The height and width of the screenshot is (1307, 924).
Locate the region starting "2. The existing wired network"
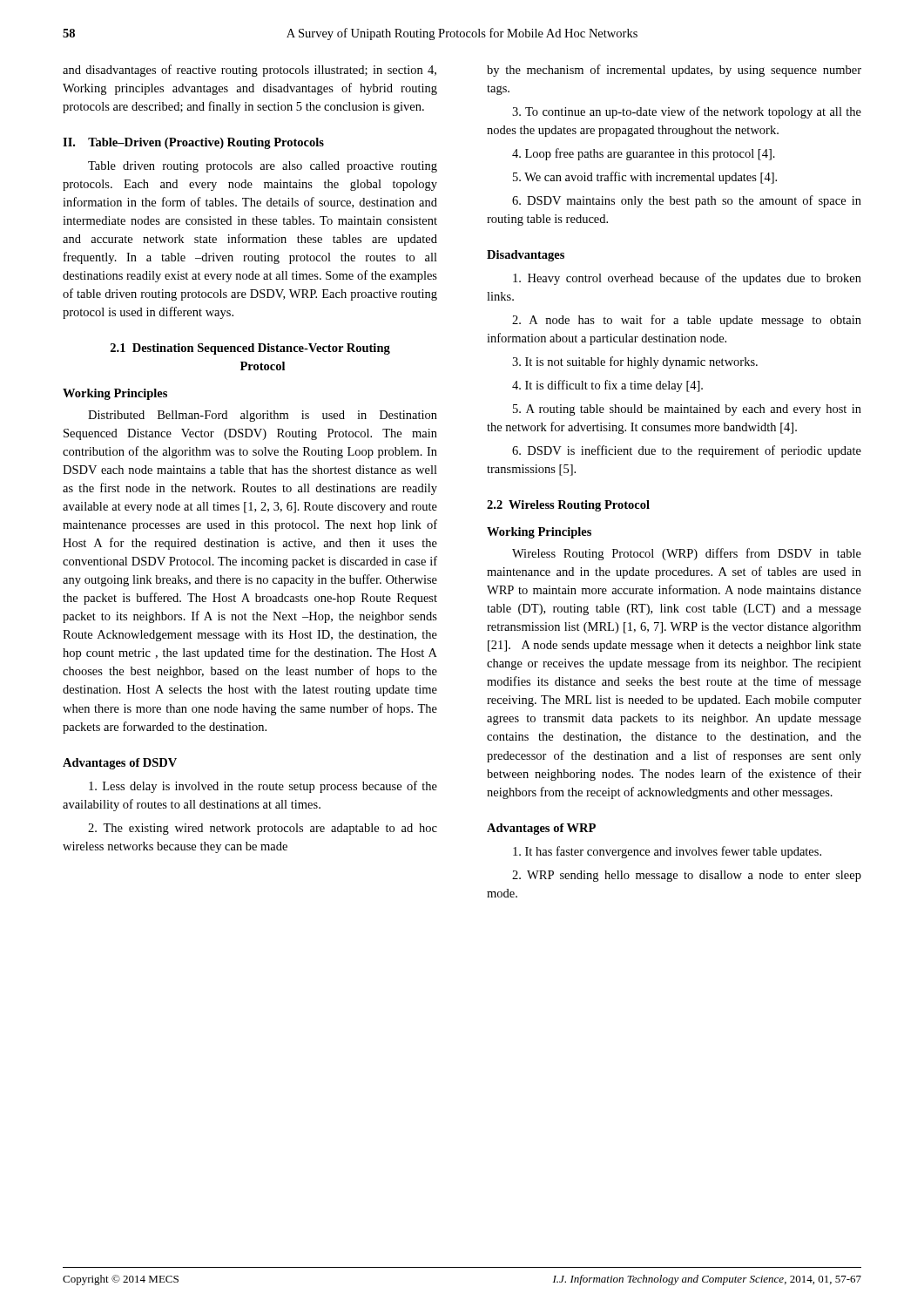coord(250,837)
